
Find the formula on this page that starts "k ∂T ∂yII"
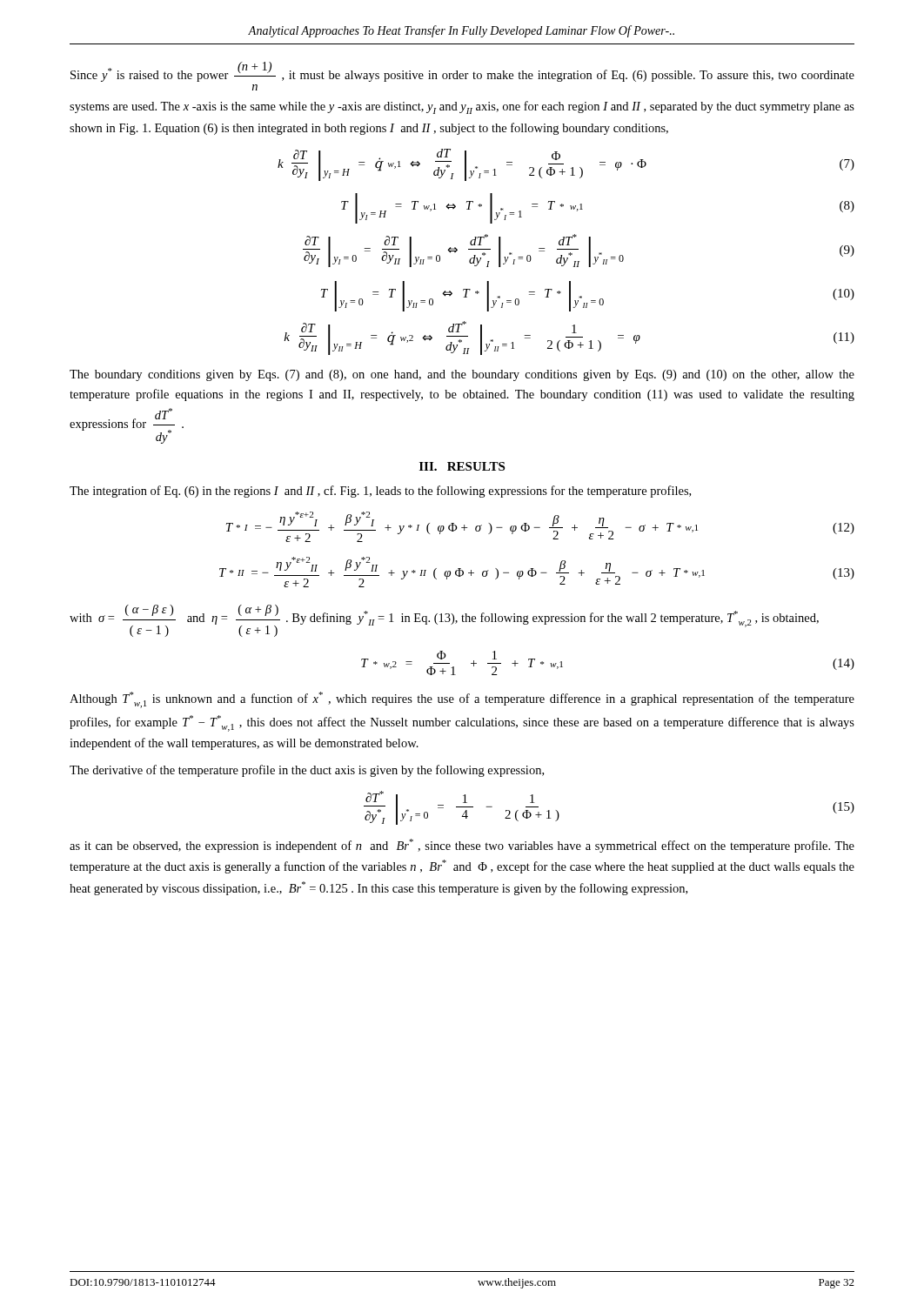click(569, 337)
